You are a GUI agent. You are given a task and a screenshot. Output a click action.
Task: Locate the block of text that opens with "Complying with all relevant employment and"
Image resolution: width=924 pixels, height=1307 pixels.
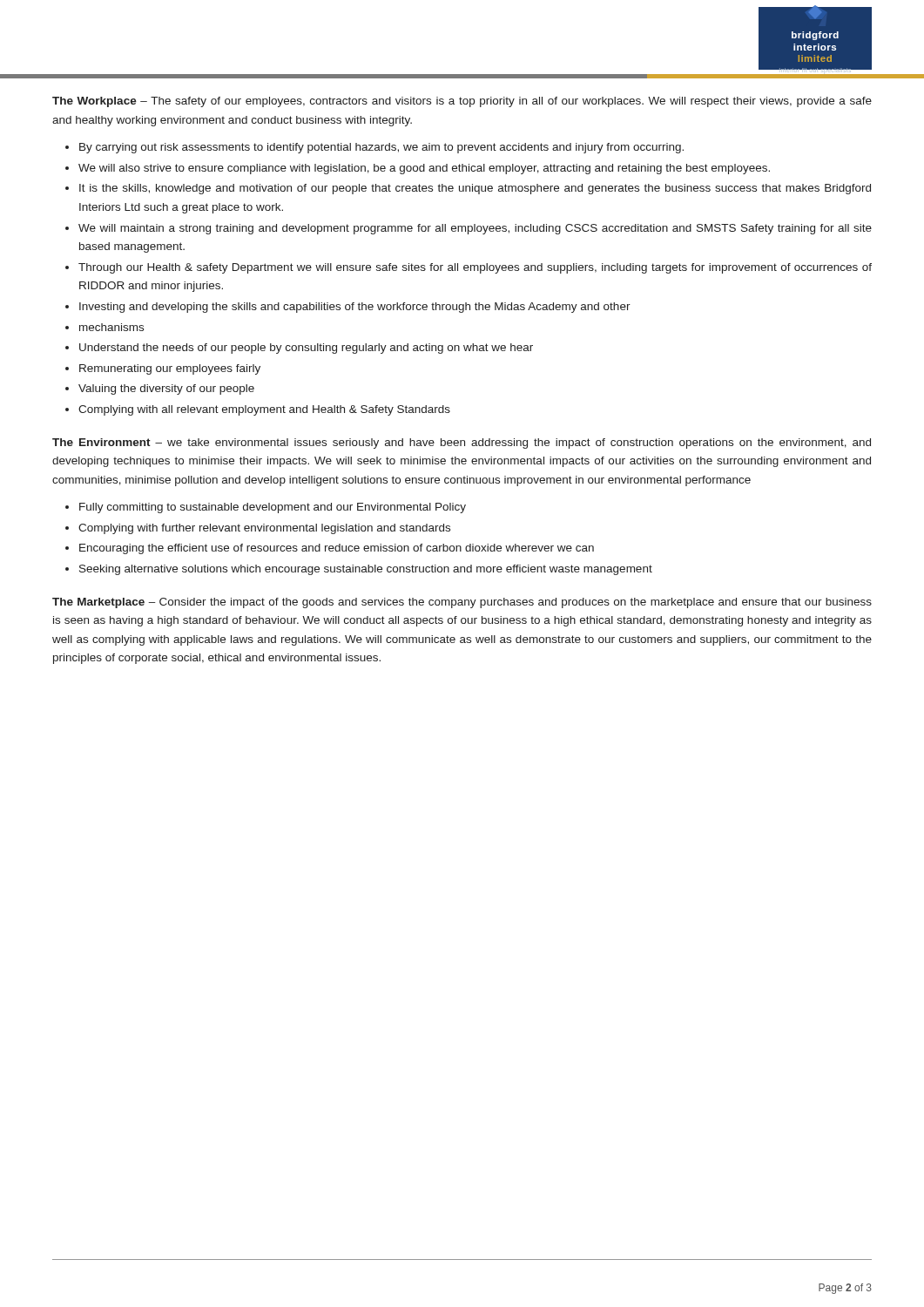pyautogui.click(x=264, y=409)
